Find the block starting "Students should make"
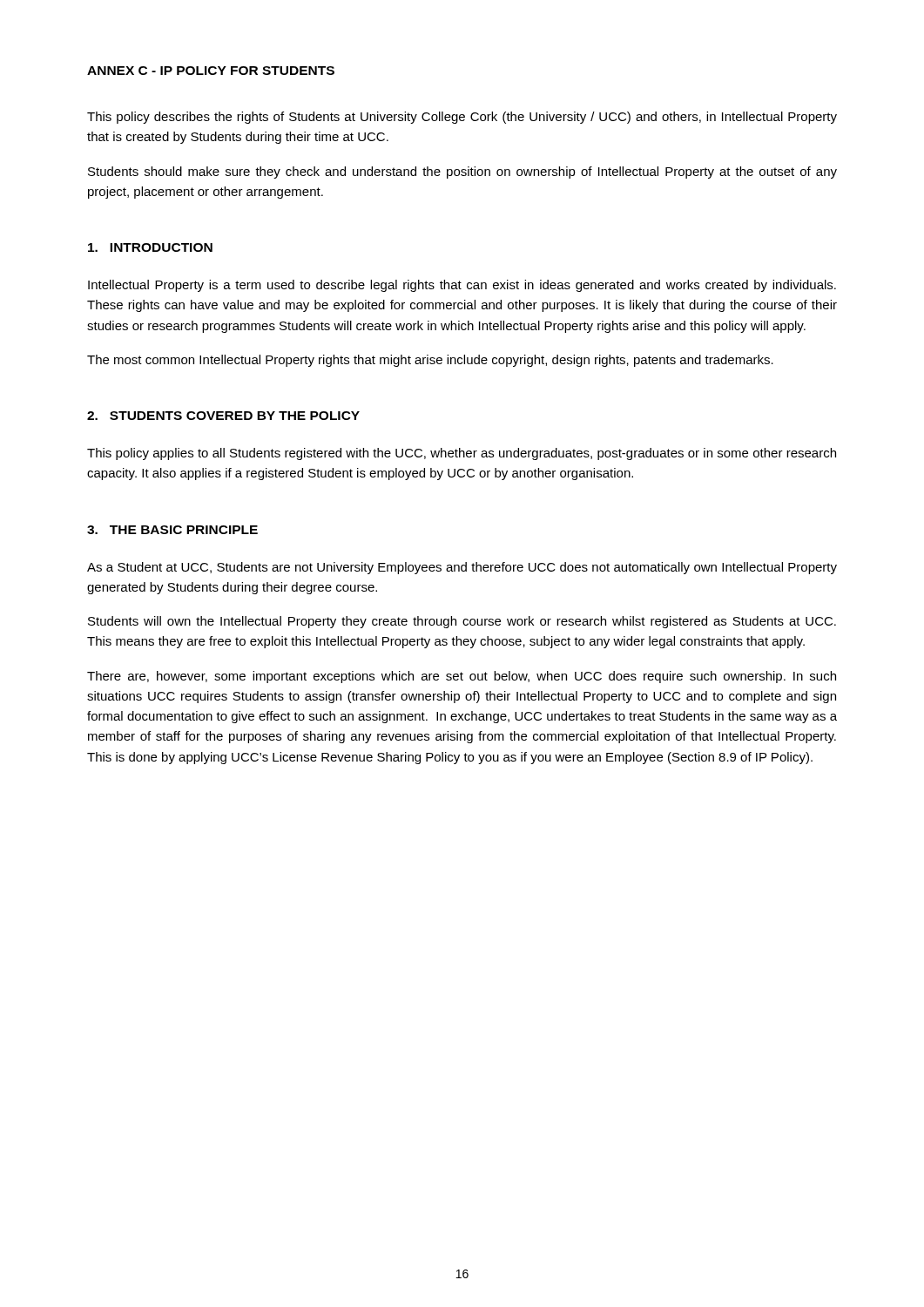 [x=462, y=181]
